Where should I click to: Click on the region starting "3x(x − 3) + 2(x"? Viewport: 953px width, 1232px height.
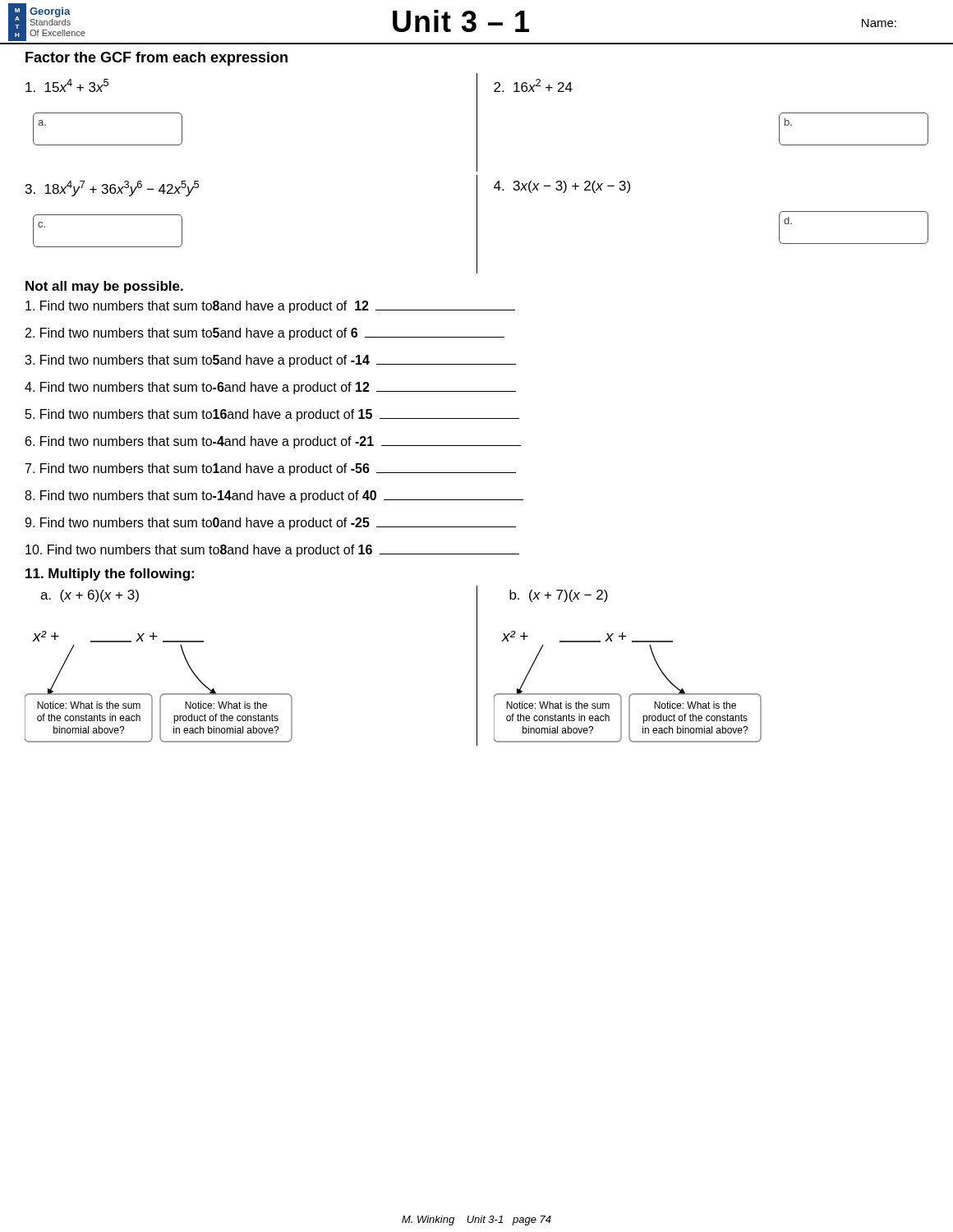pyautogui.click(x=562, y=186)
